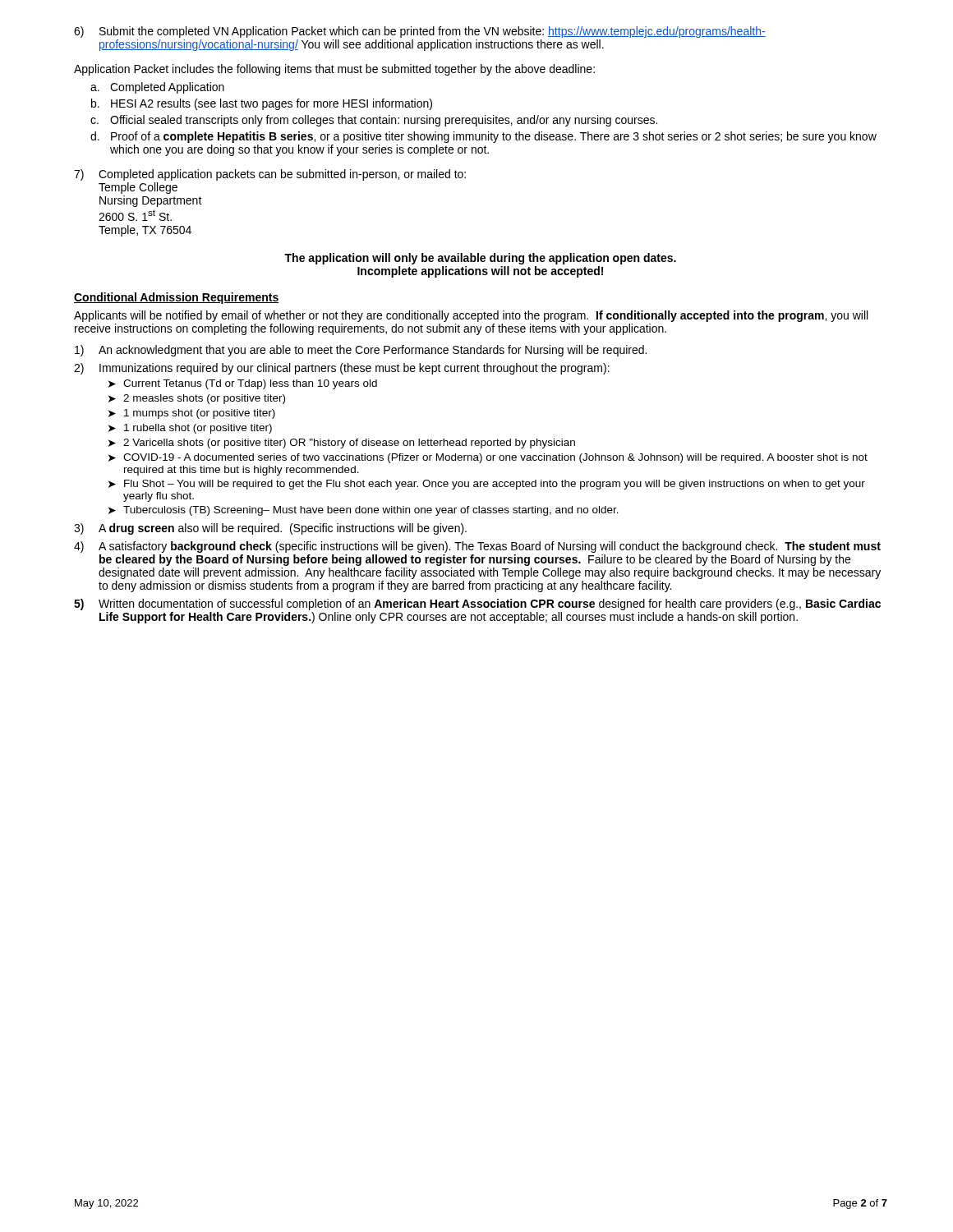Where is the passage that starts "Application Packet includes the"?
Image resolution: width=953 pixels, height=1232 pixels.
tap(335, 69)
